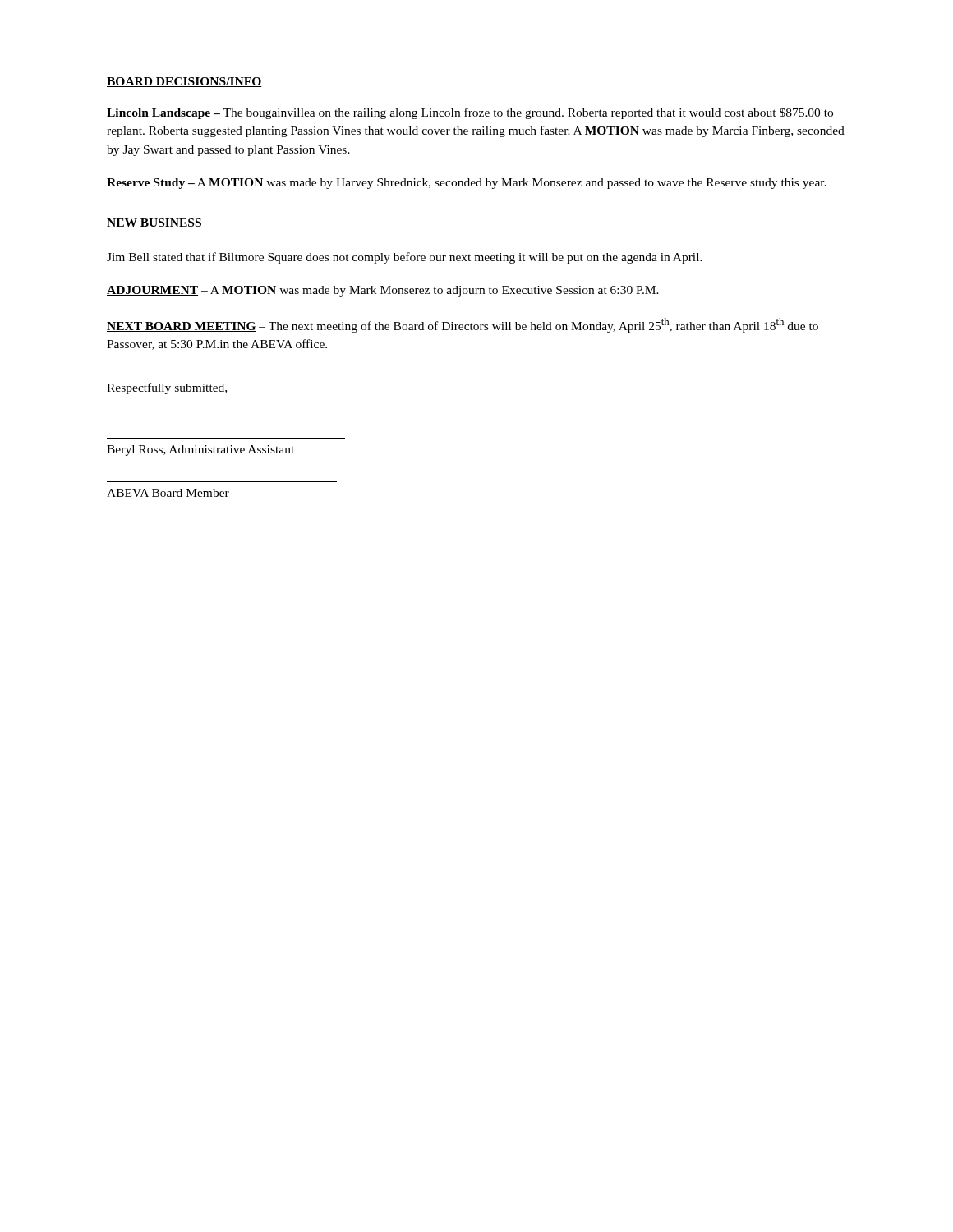Find the text block starting "Jim Bell stated that if"

405,257
